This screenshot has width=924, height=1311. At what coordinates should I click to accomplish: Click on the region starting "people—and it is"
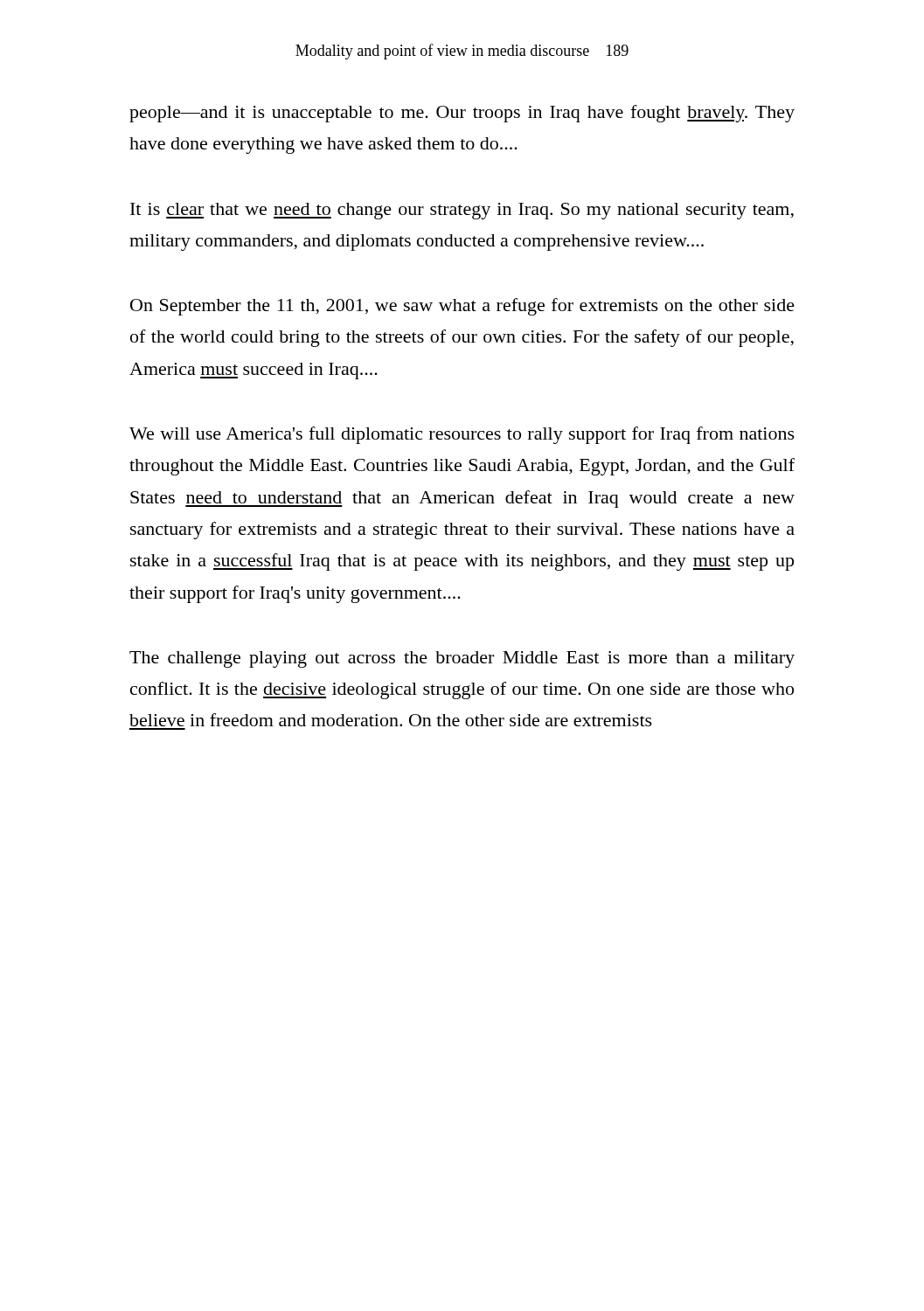click(x=462, y=127)
